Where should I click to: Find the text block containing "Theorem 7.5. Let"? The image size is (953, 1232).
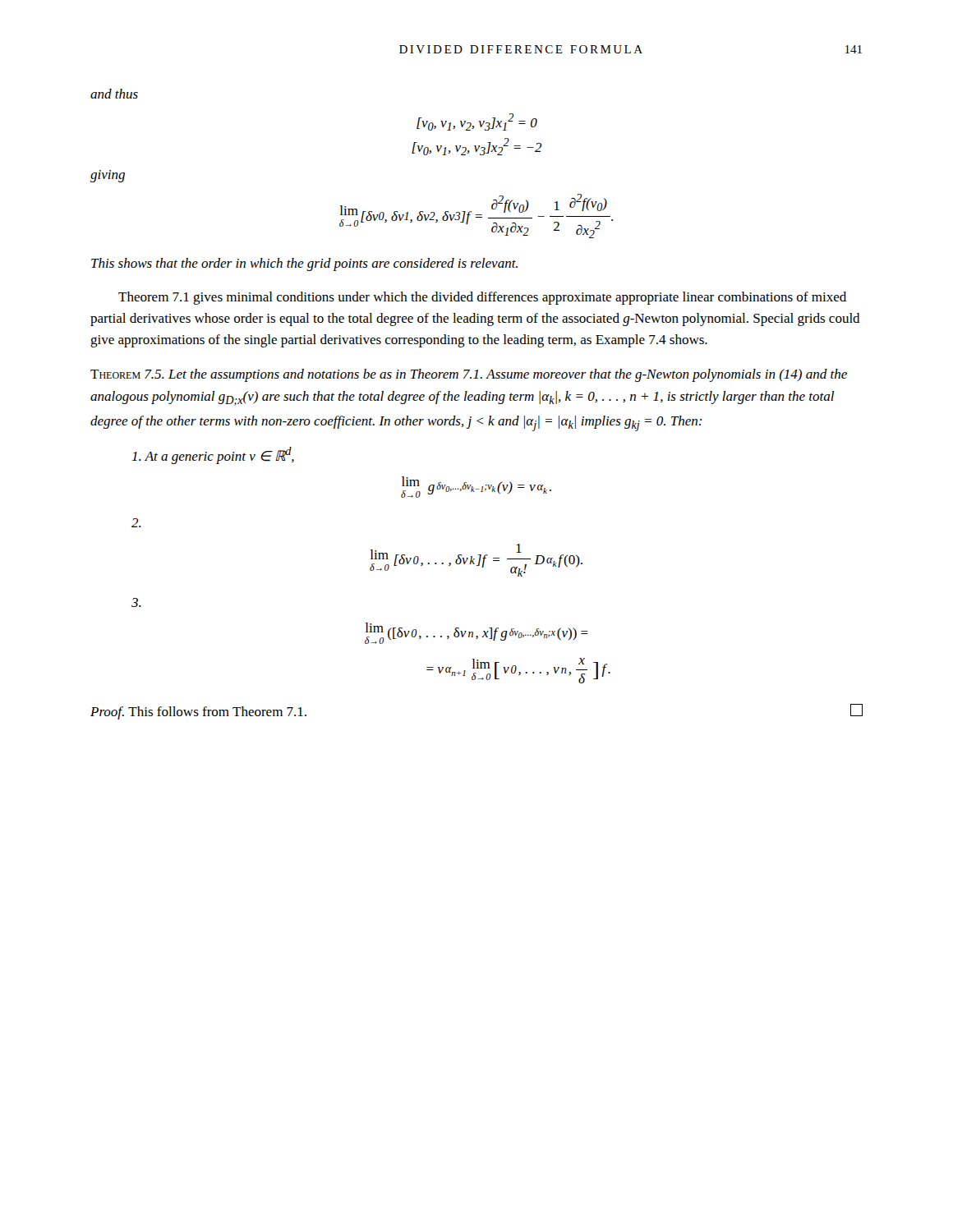tap(469, 399)
